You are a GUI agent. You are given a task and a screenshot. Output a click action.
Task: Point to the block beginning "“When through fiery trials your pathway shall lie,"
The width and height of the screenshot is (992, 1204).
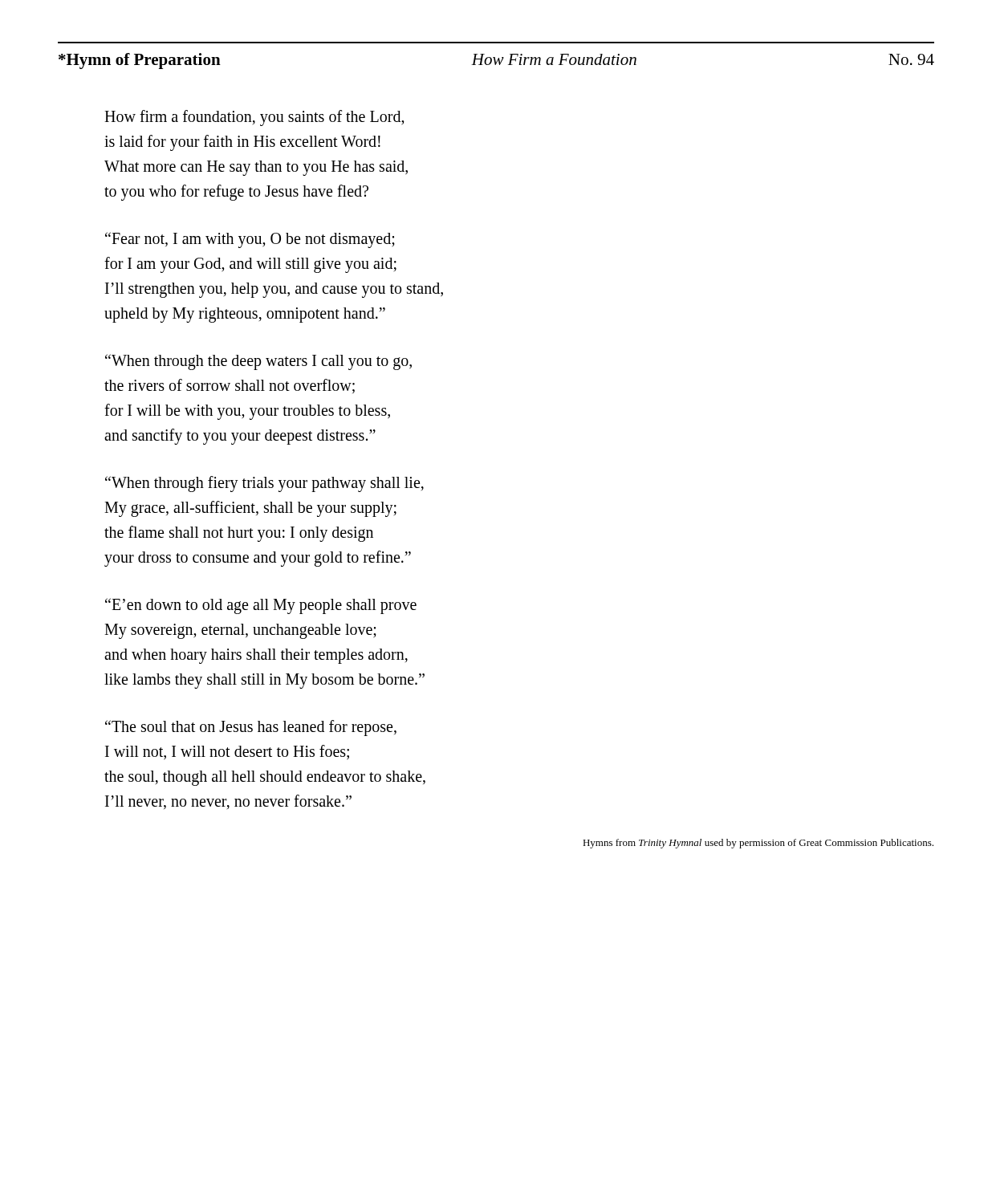(x=264, y=520)
